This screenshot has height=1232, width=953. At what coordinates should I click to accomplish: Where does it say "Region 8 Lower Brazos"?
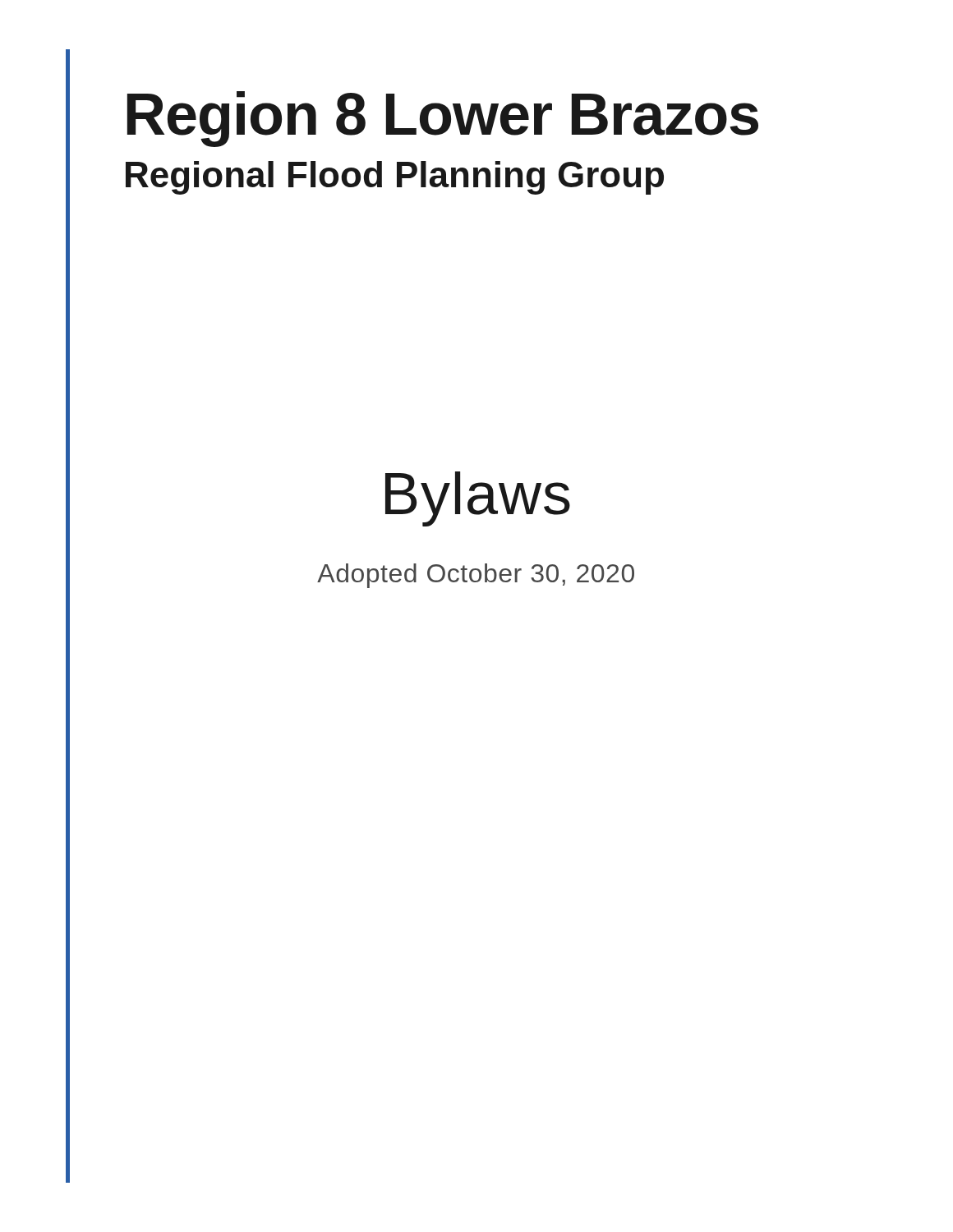coord(442,115)
